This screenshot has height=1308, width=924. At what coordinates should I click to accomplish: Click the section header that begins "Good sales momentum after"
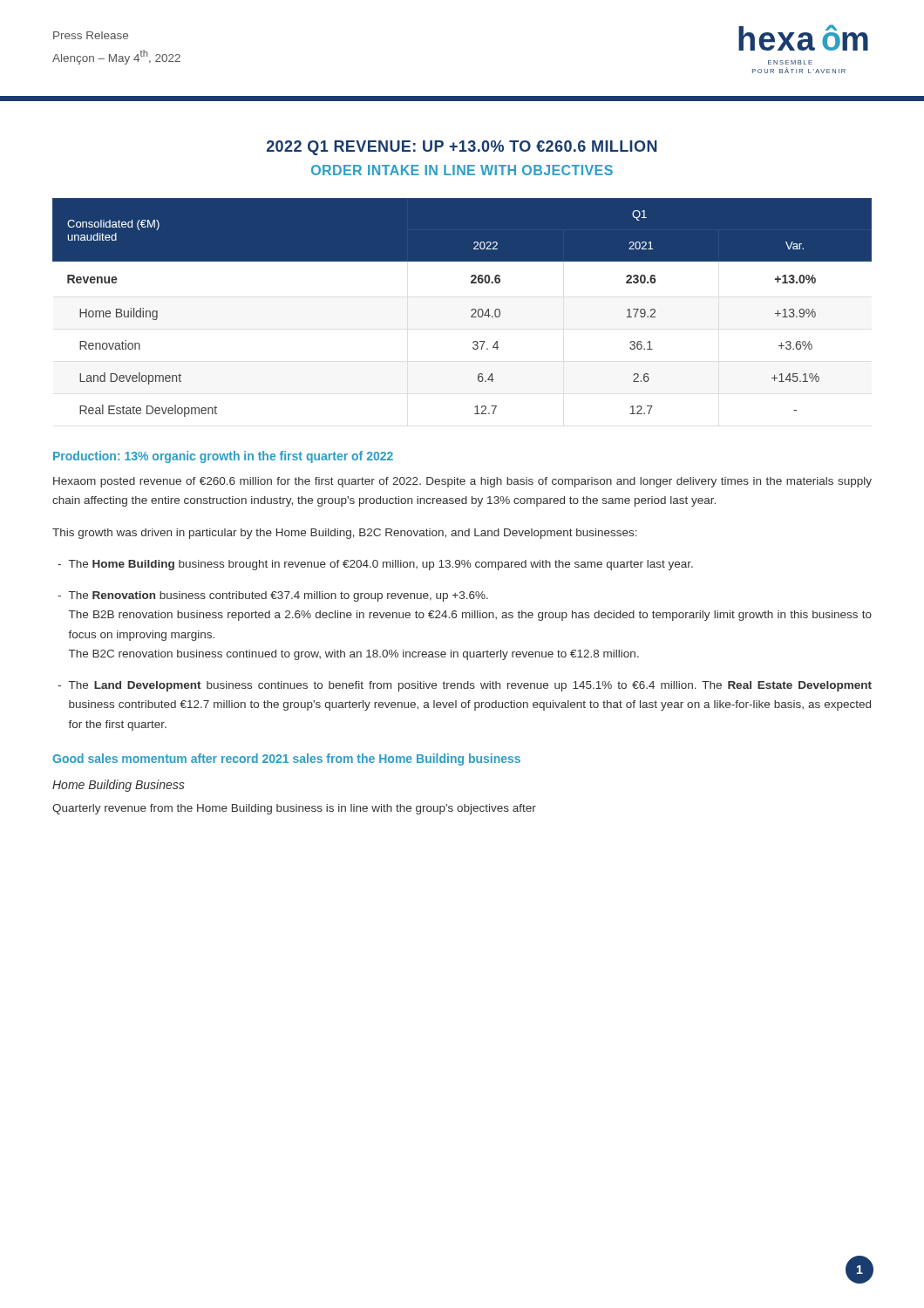pos(287,759)
